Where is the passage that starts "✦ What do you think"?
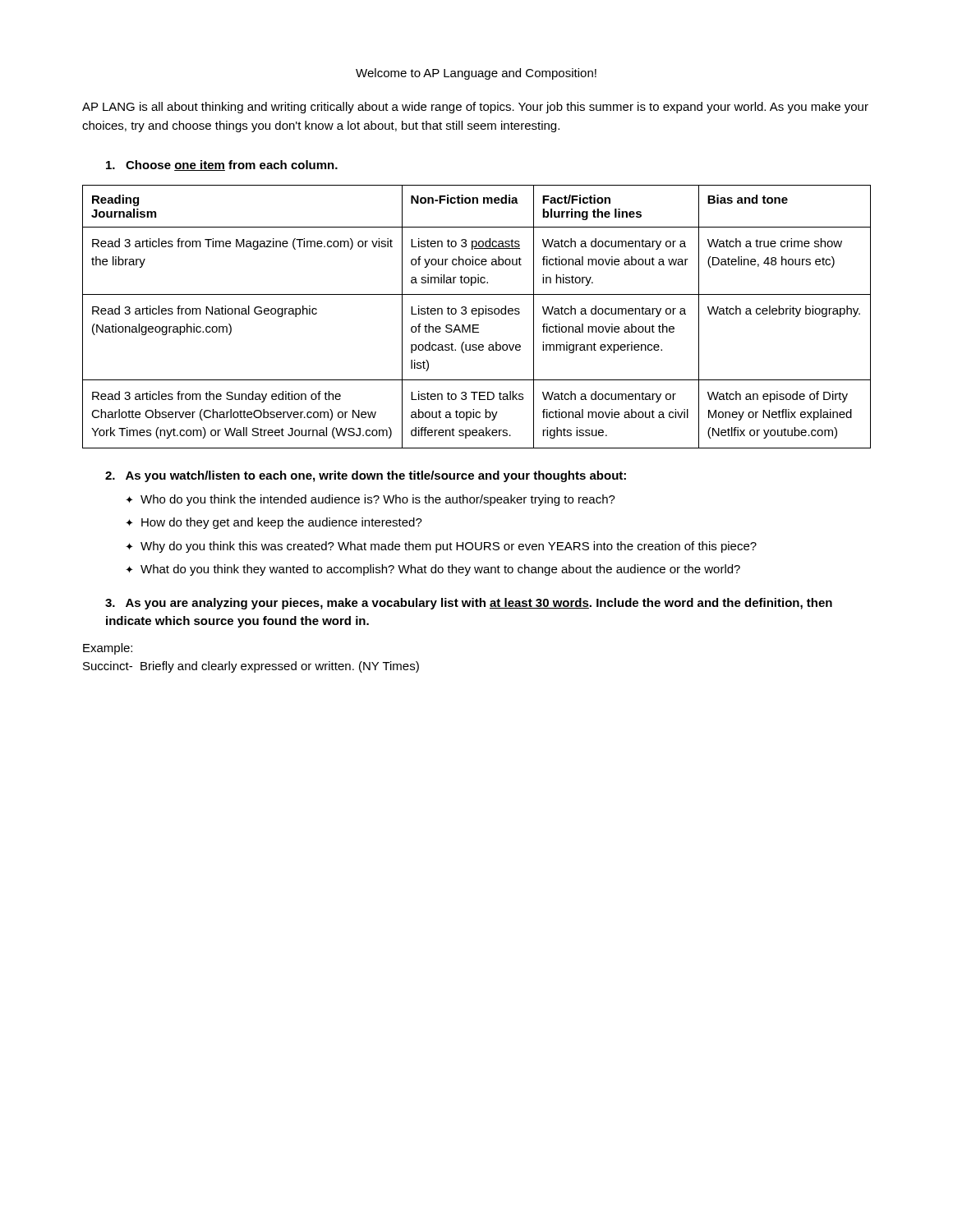Screen dimensions: 1232x953 [x=433, y=569]
